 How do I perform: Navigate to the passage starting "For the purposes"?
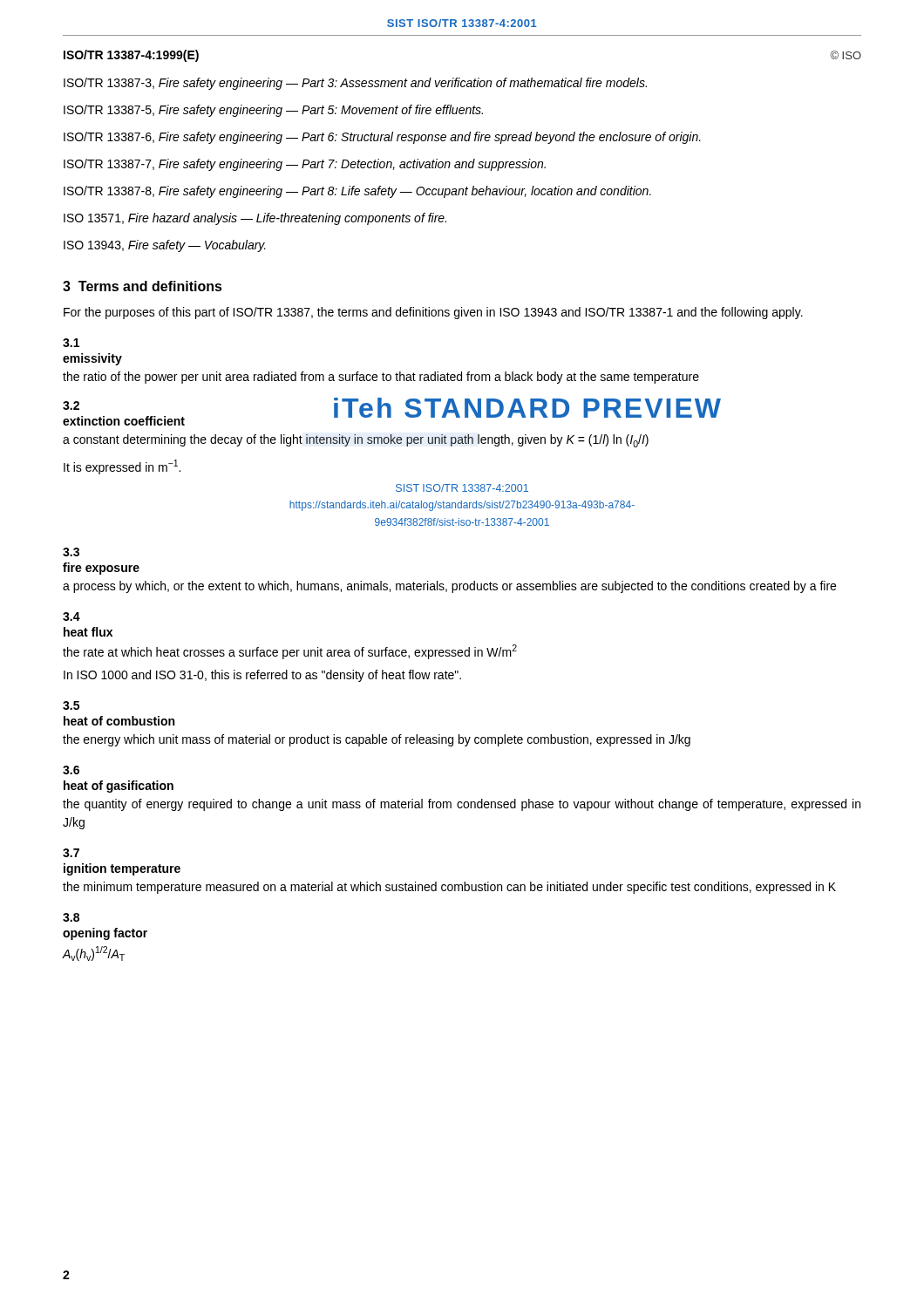[x=433, y=312]
